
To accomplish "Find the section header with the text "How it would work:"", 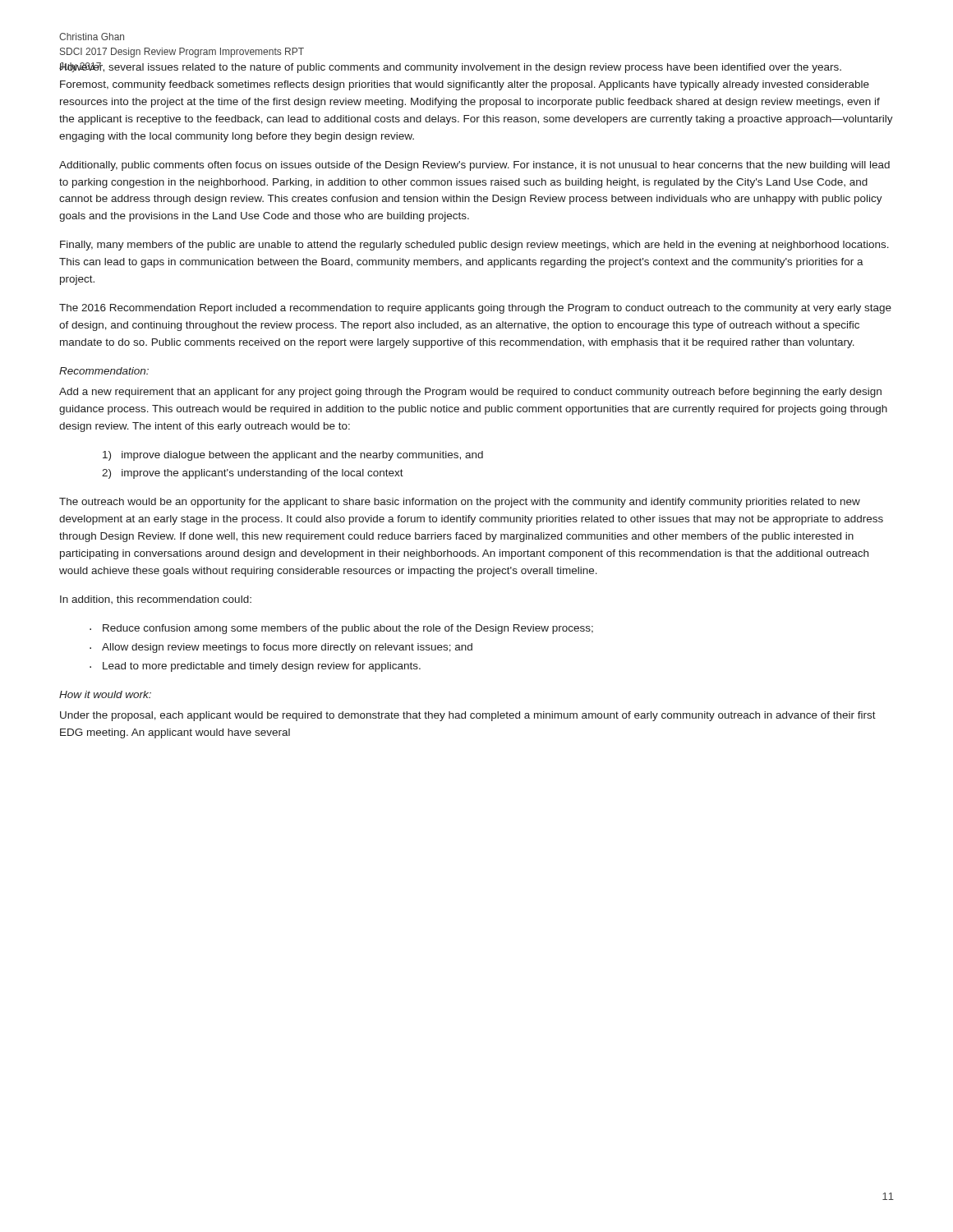I will [x=105, y=694].
